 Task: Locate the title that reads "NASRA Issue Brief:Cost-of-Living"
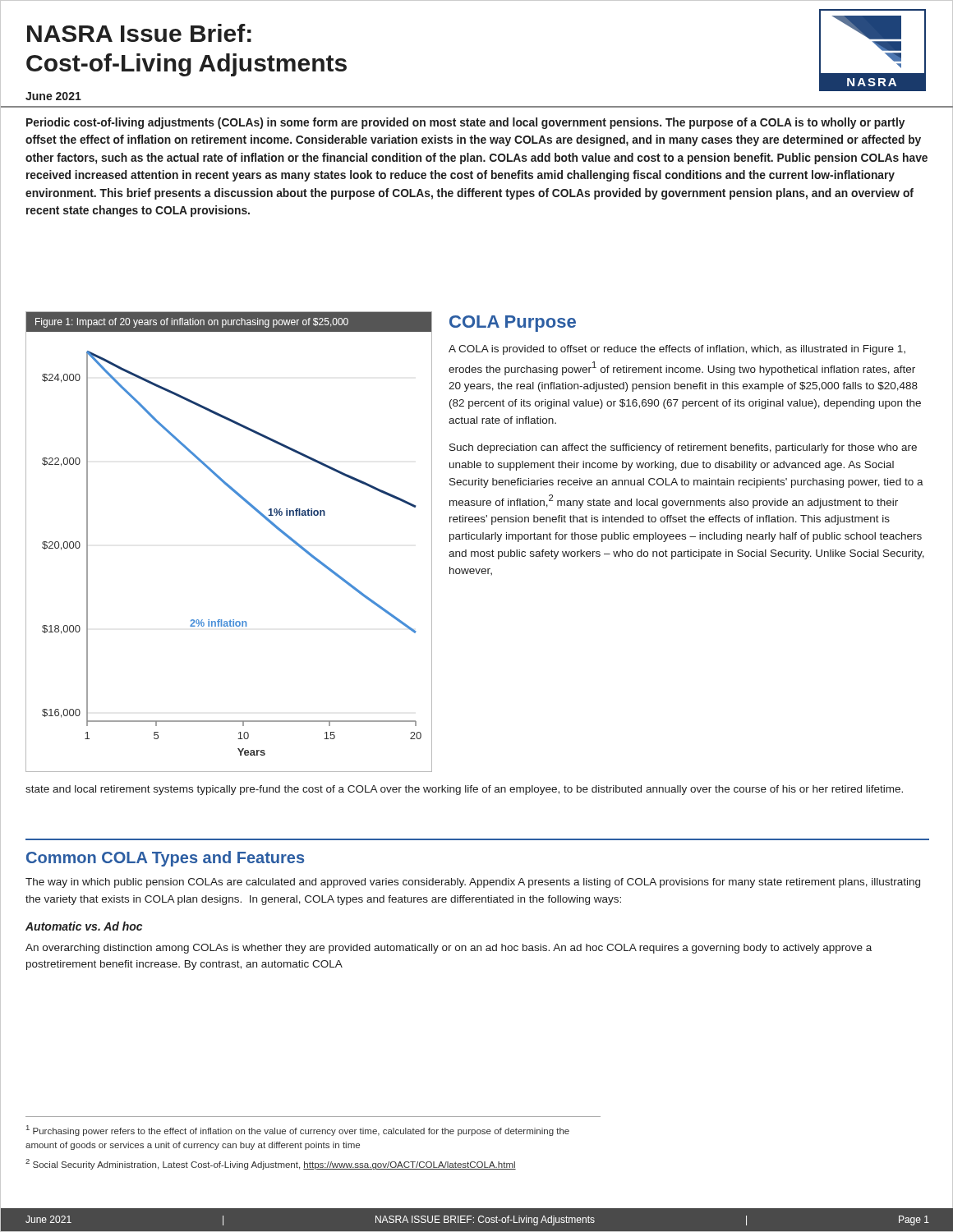point(338,48)
